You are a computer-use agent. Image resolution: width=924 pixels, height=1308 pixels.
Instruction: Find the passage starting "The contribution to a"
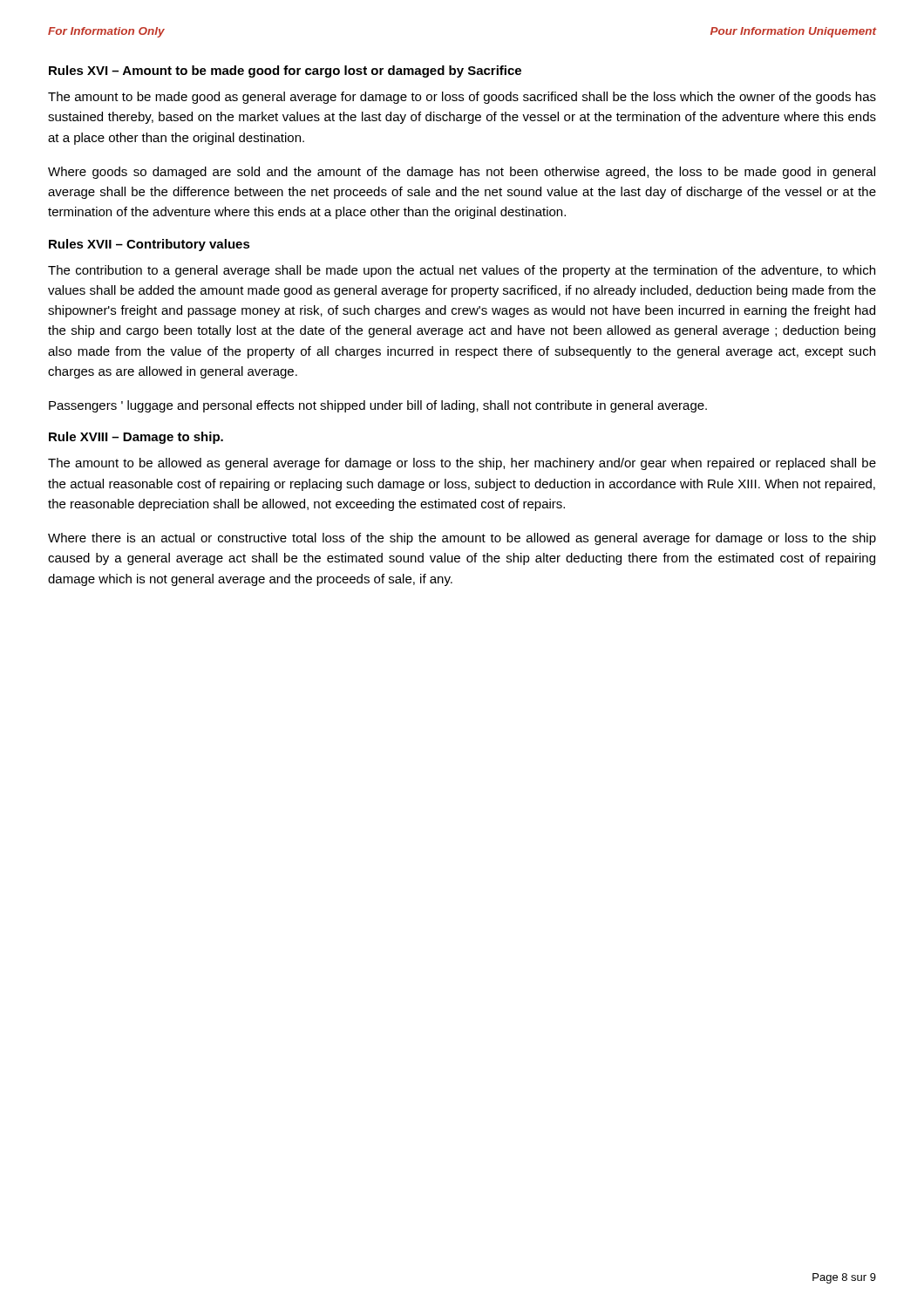462,320
